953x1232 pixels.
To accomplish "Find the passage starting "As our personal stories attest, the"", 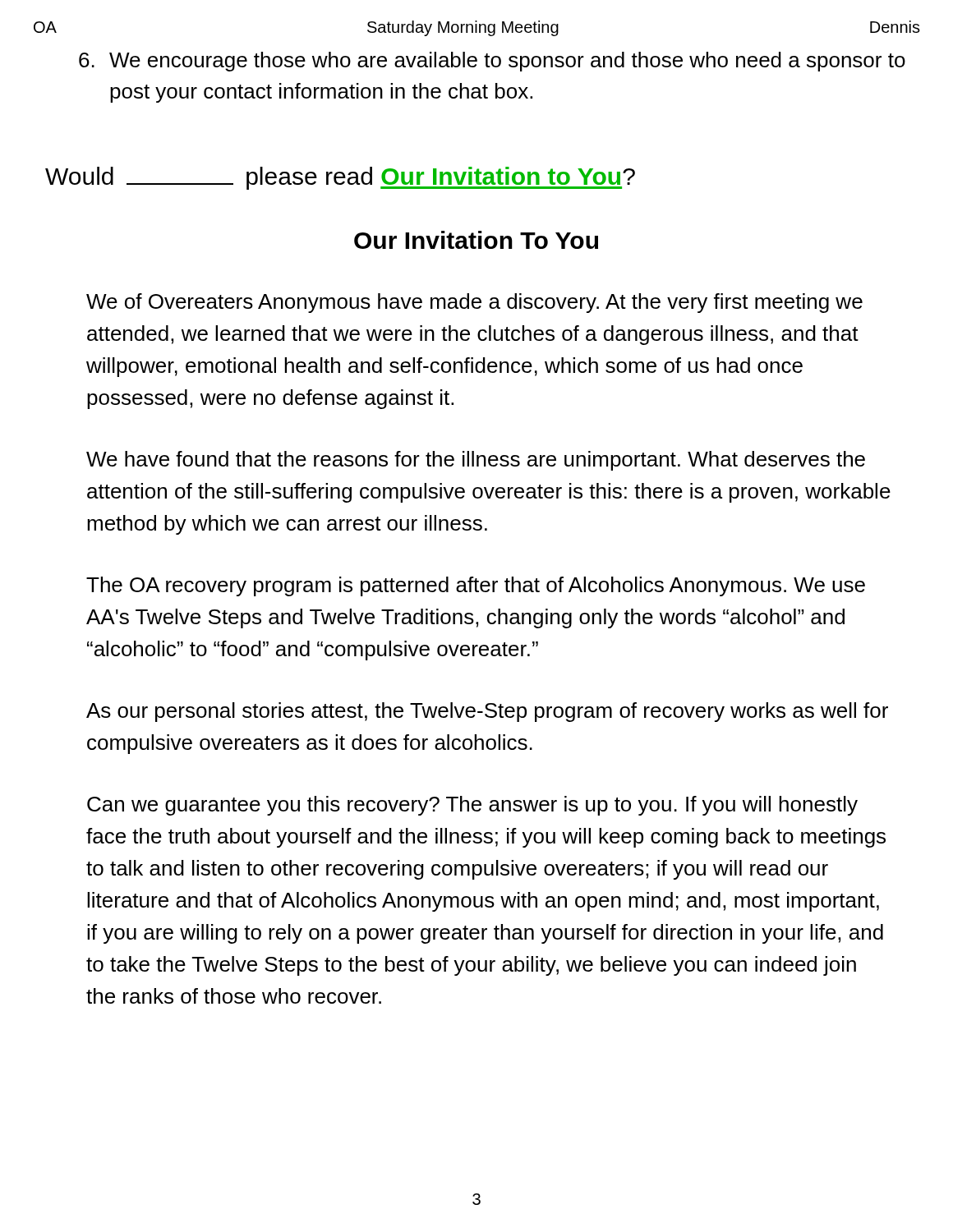I will coord(487,727).
